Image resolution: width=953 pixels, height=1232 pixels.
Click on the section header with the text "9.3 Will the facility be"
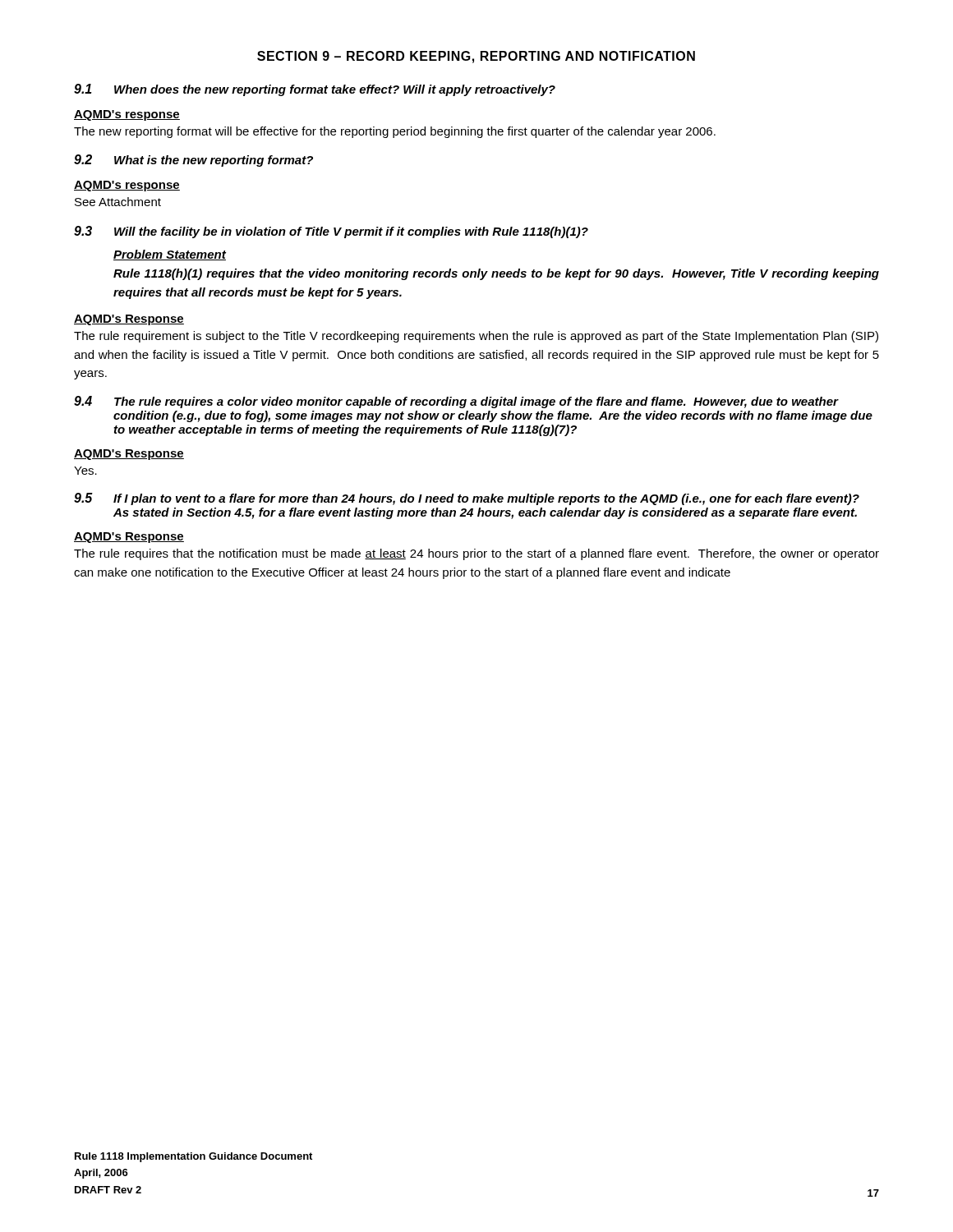pos(476,232)
